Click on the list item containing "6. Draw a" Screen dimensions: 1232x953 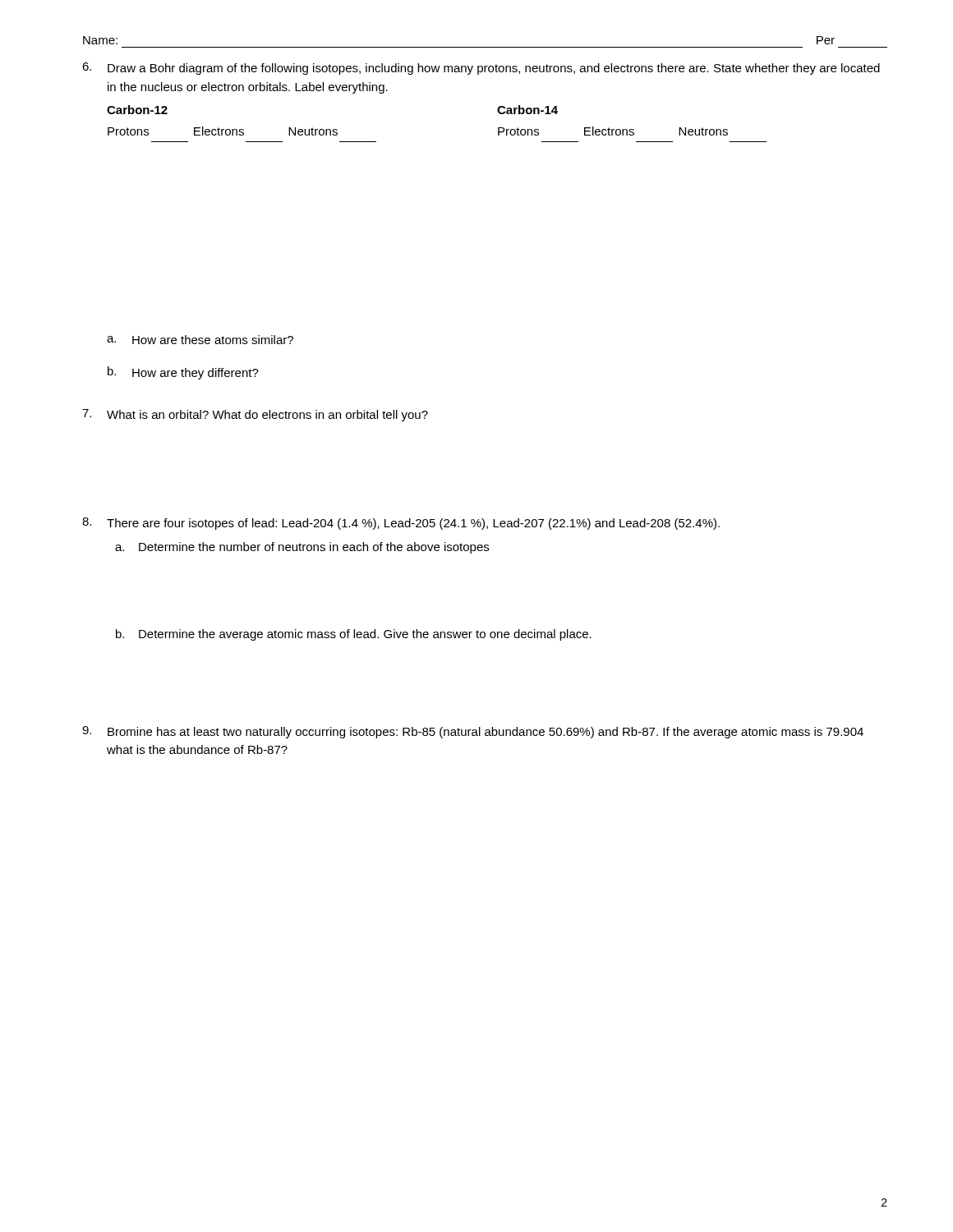(481, 69)
